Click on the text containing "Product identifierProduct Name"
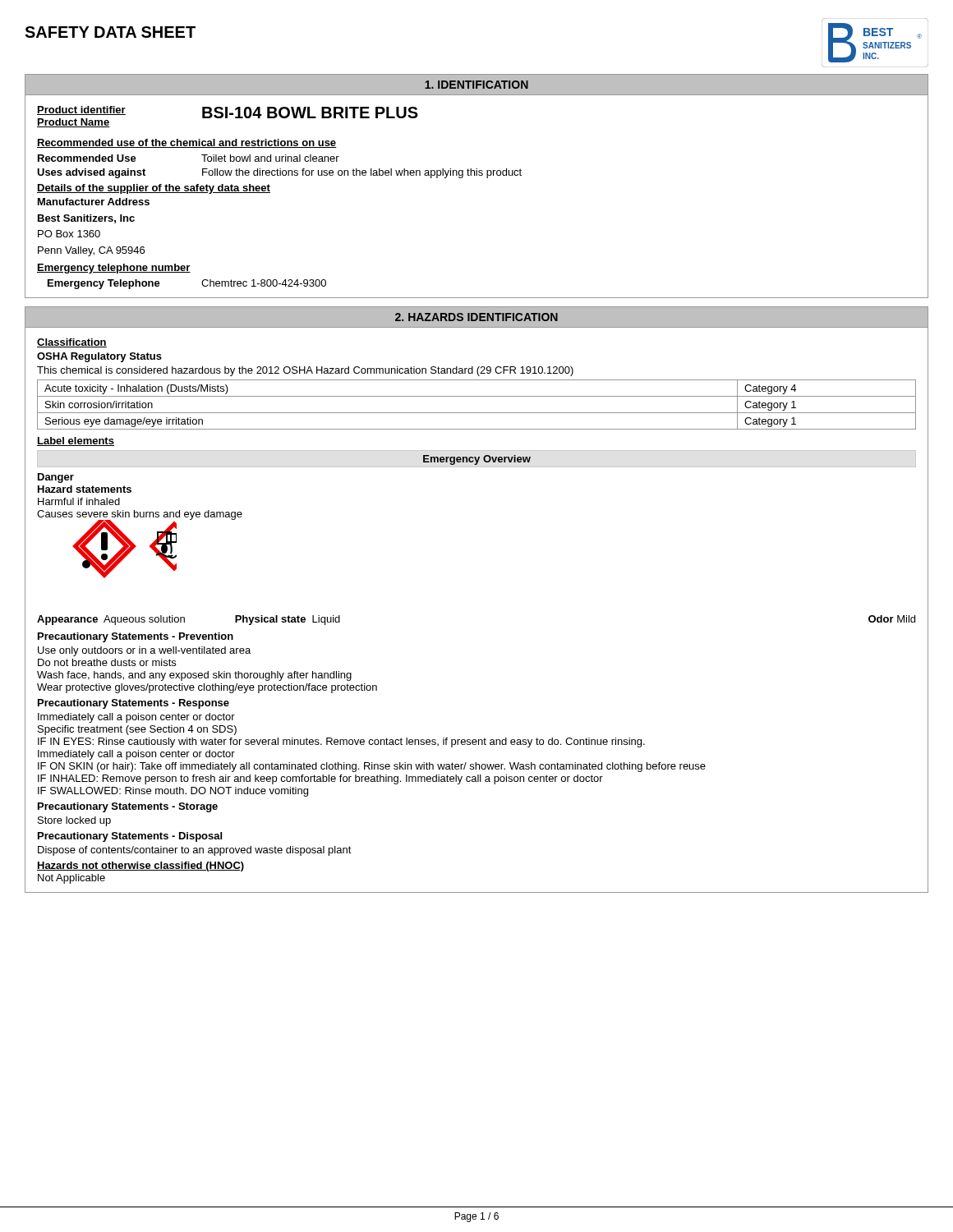Image resolution: width=953 pixels, height=1232 pixels. pyautogui.click(x=81, y=116)
